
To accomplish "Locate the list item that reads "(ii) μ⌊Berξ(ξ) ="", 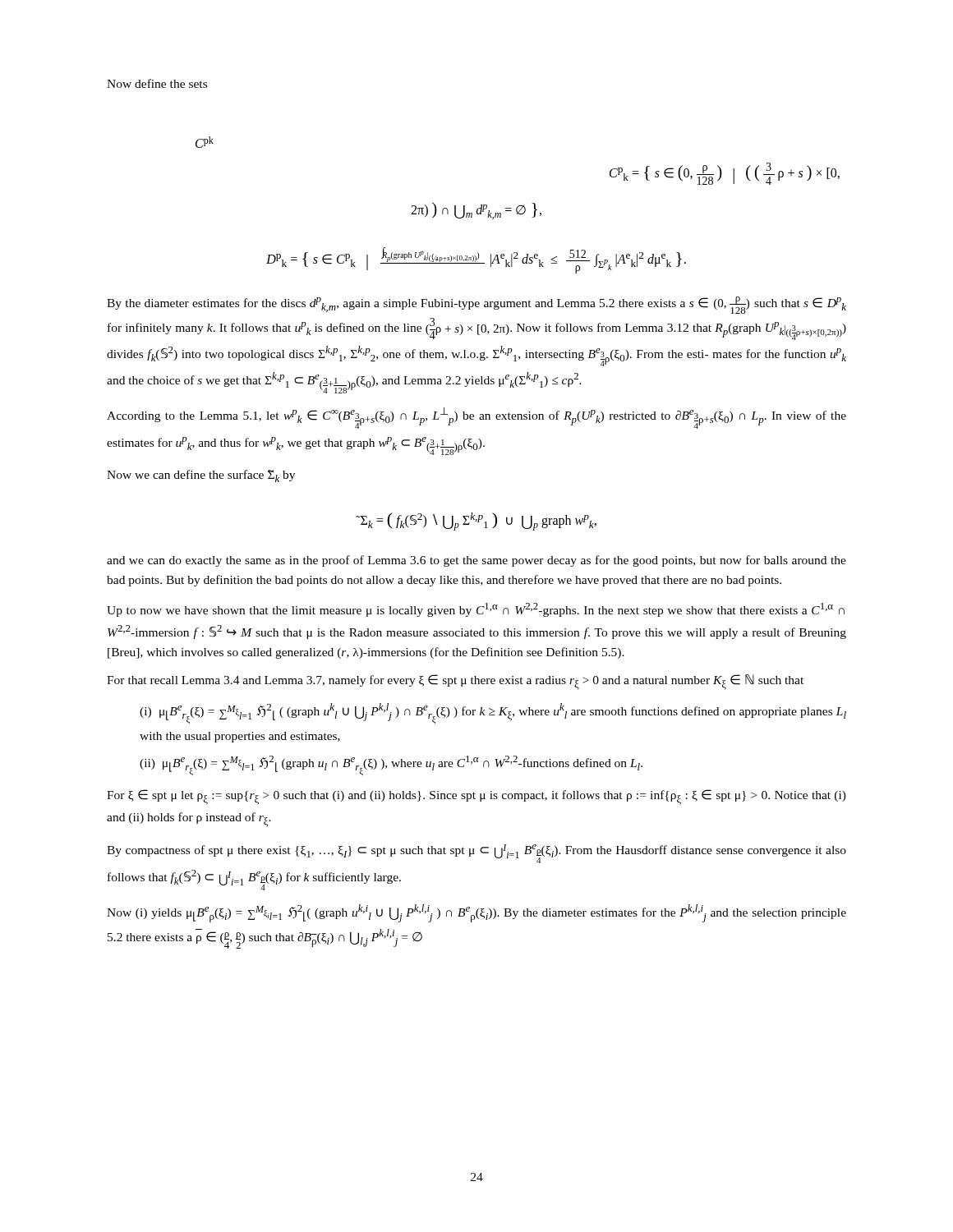I will (391, 764).
